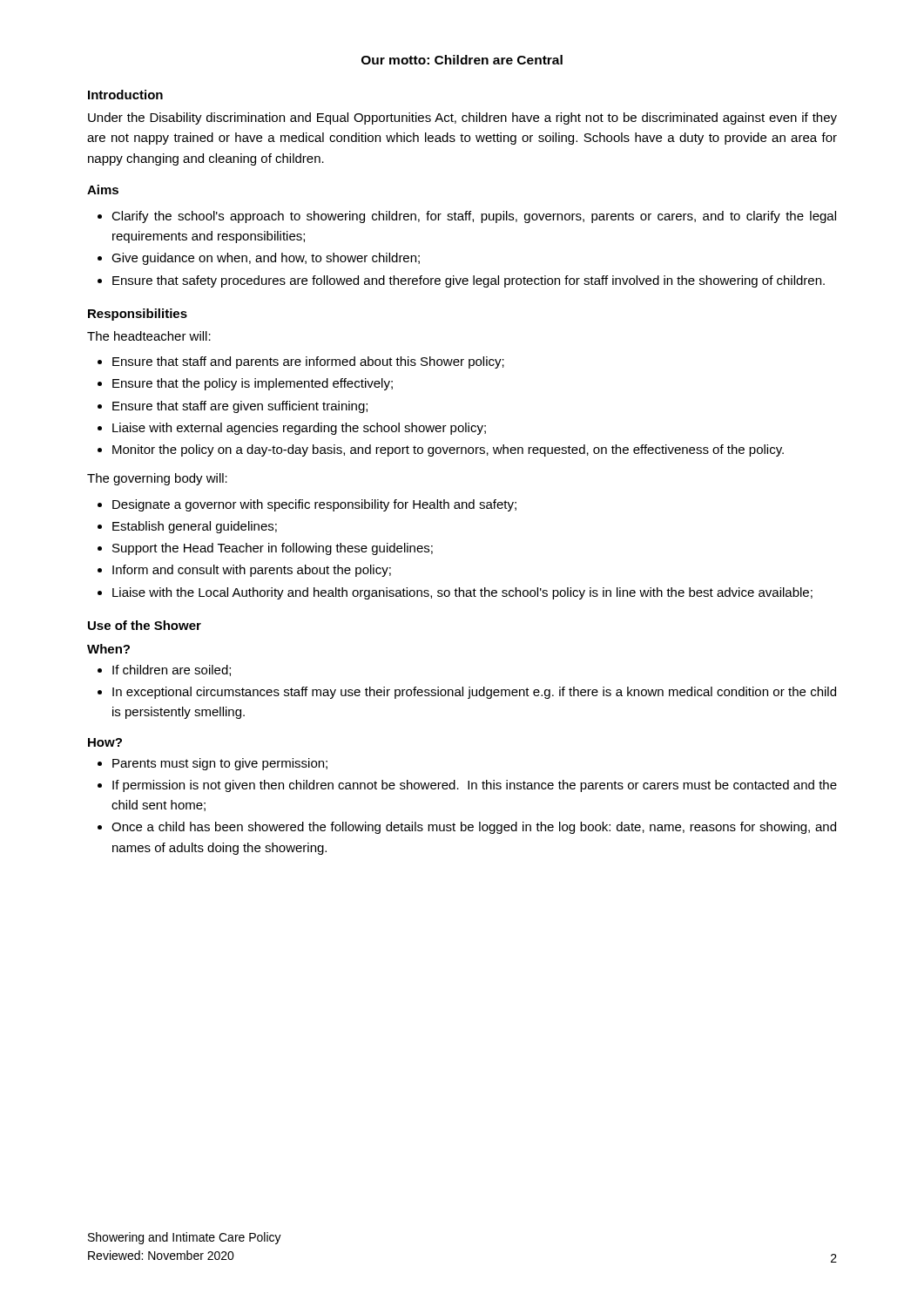924x1307 pixels.
Task: Where is the passage that starts "If permission is not given then"?
Action: [462, 795]
